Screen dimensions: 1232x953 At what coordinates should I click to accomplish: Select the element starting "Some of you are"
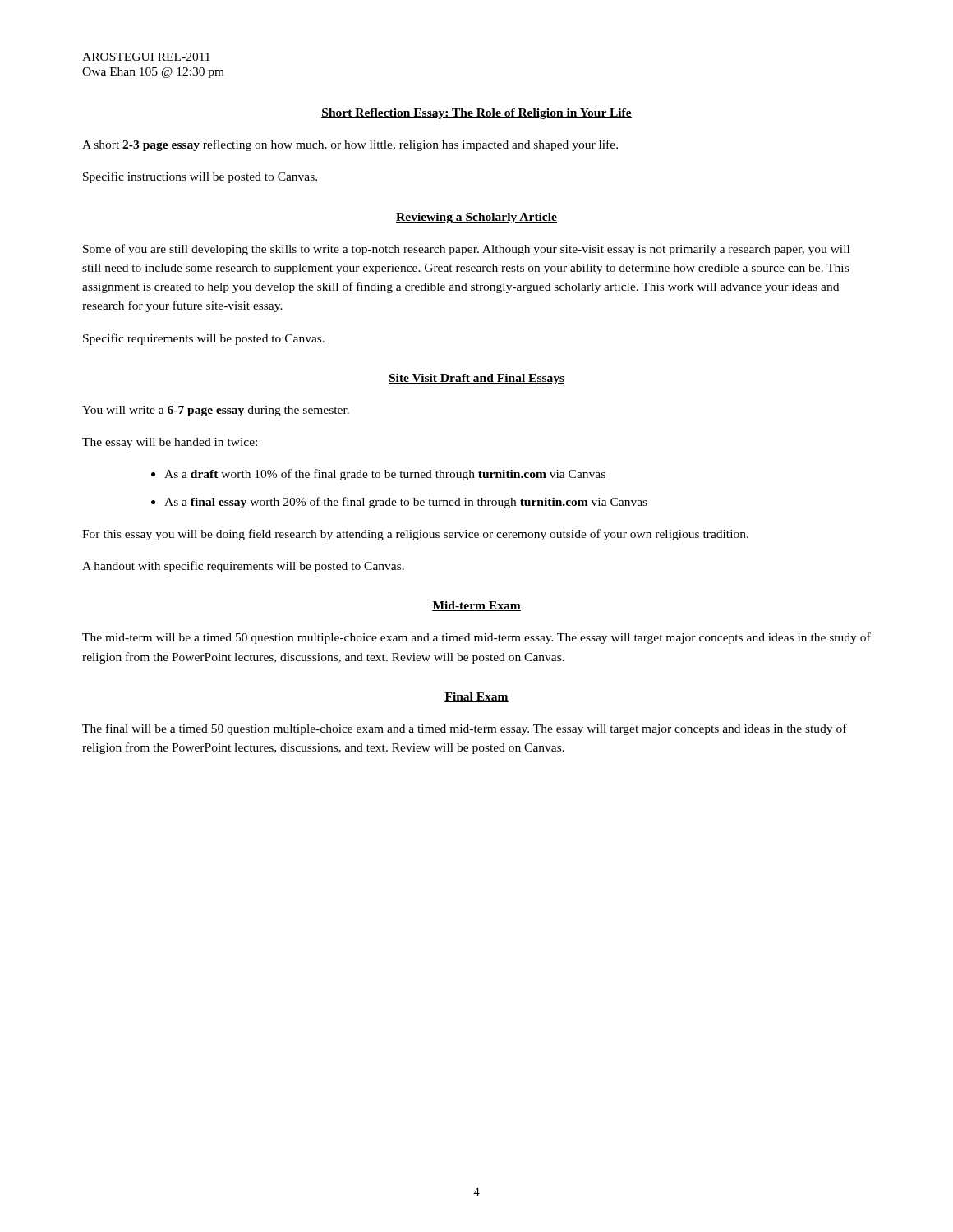[x=466, y=277]
